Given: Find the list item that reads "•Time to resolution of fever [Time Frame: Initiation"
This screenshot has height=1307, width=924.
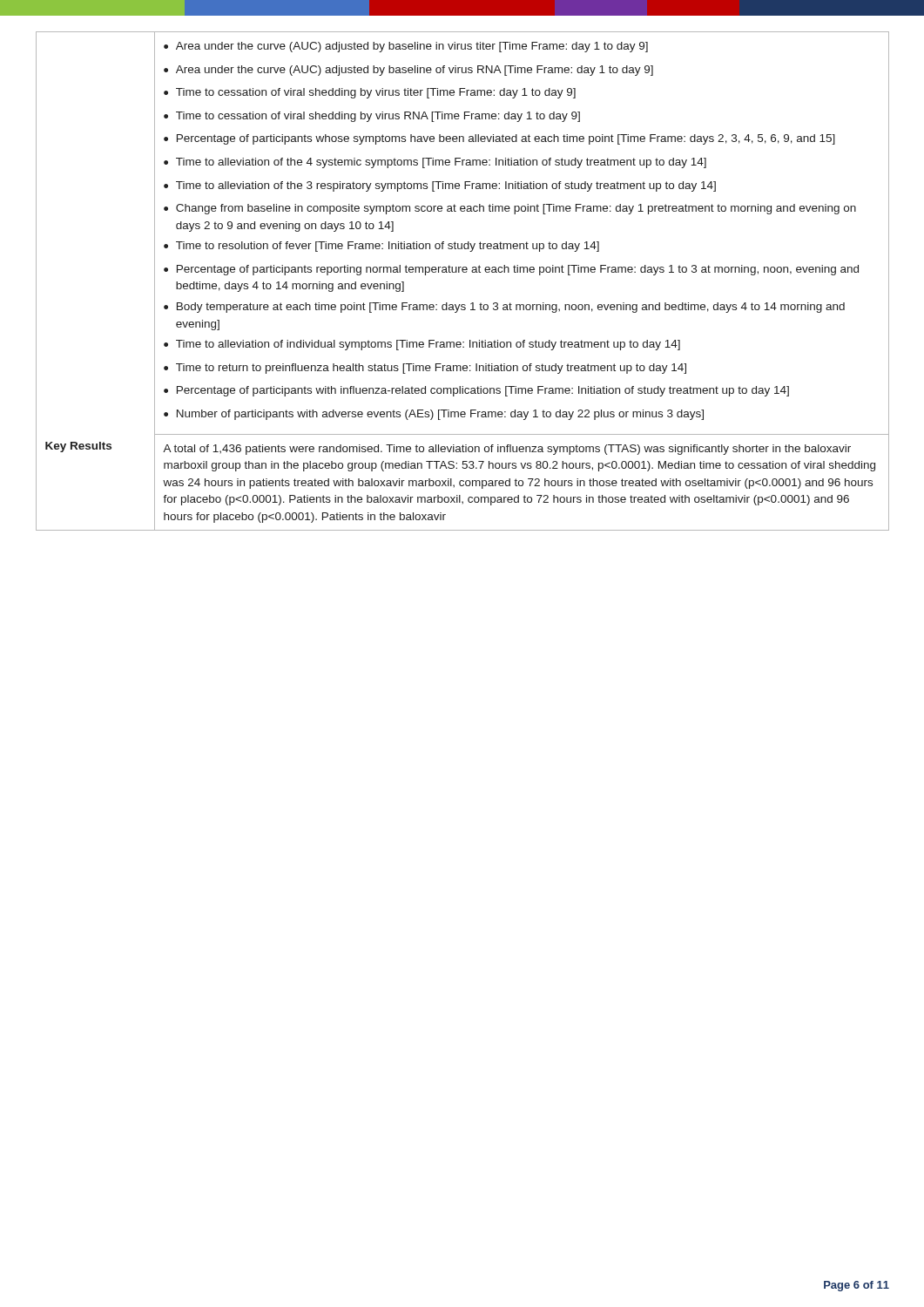Looking at the screenshot, I should click(x=521, y=247).
